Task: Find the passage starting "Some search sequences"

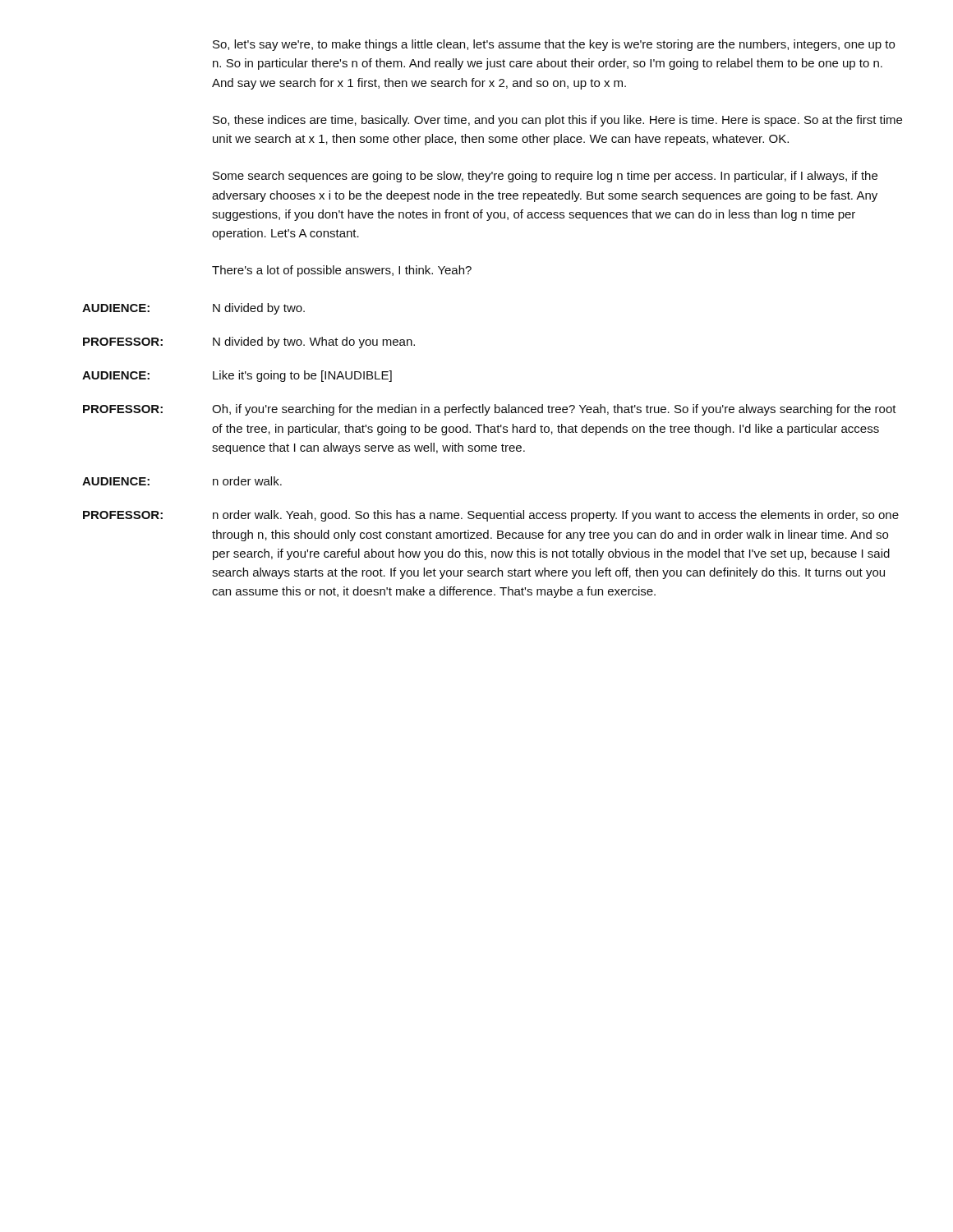Action: [545, 204]
